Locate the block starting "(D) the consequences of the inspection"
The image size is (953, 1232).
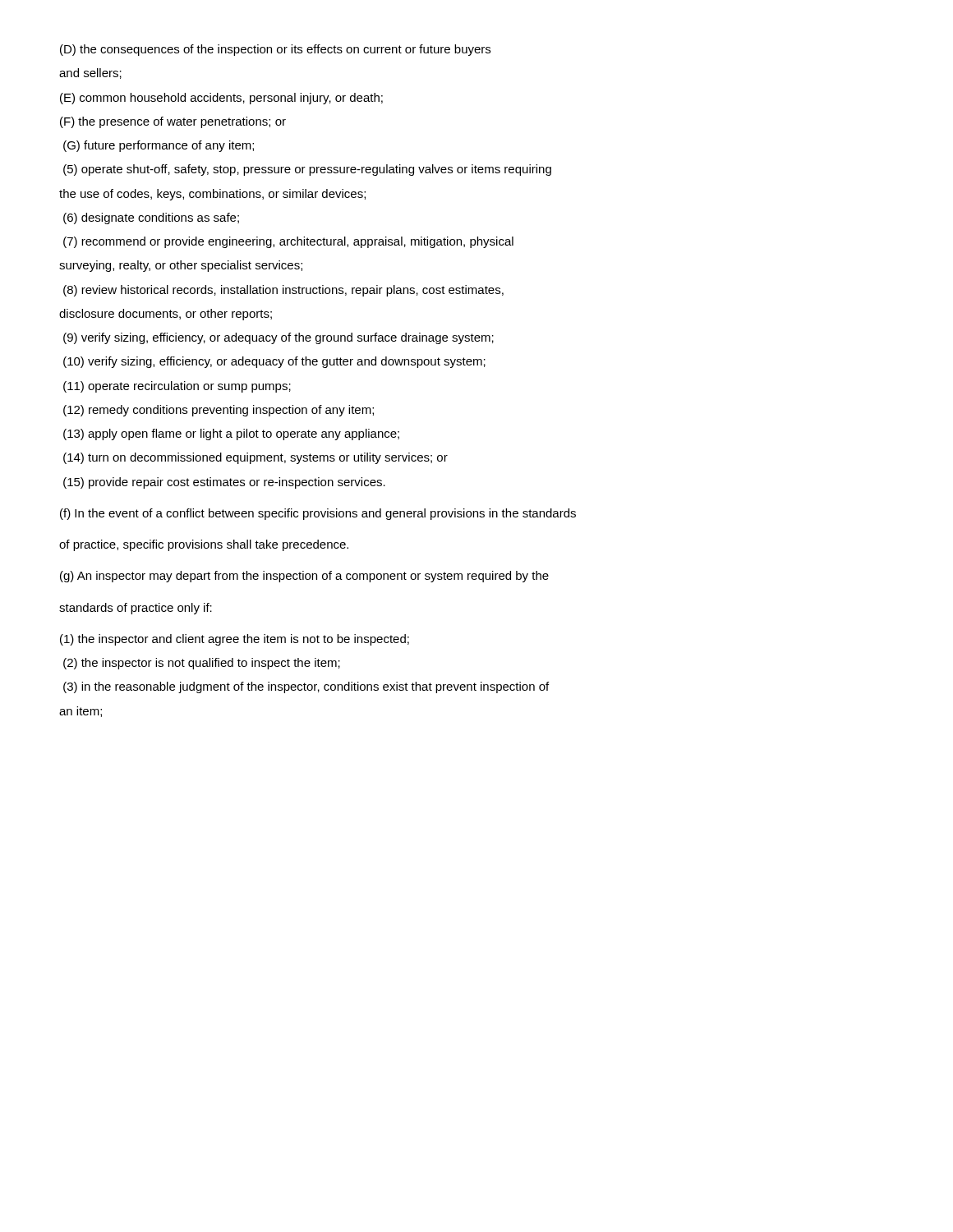point(476,61)
